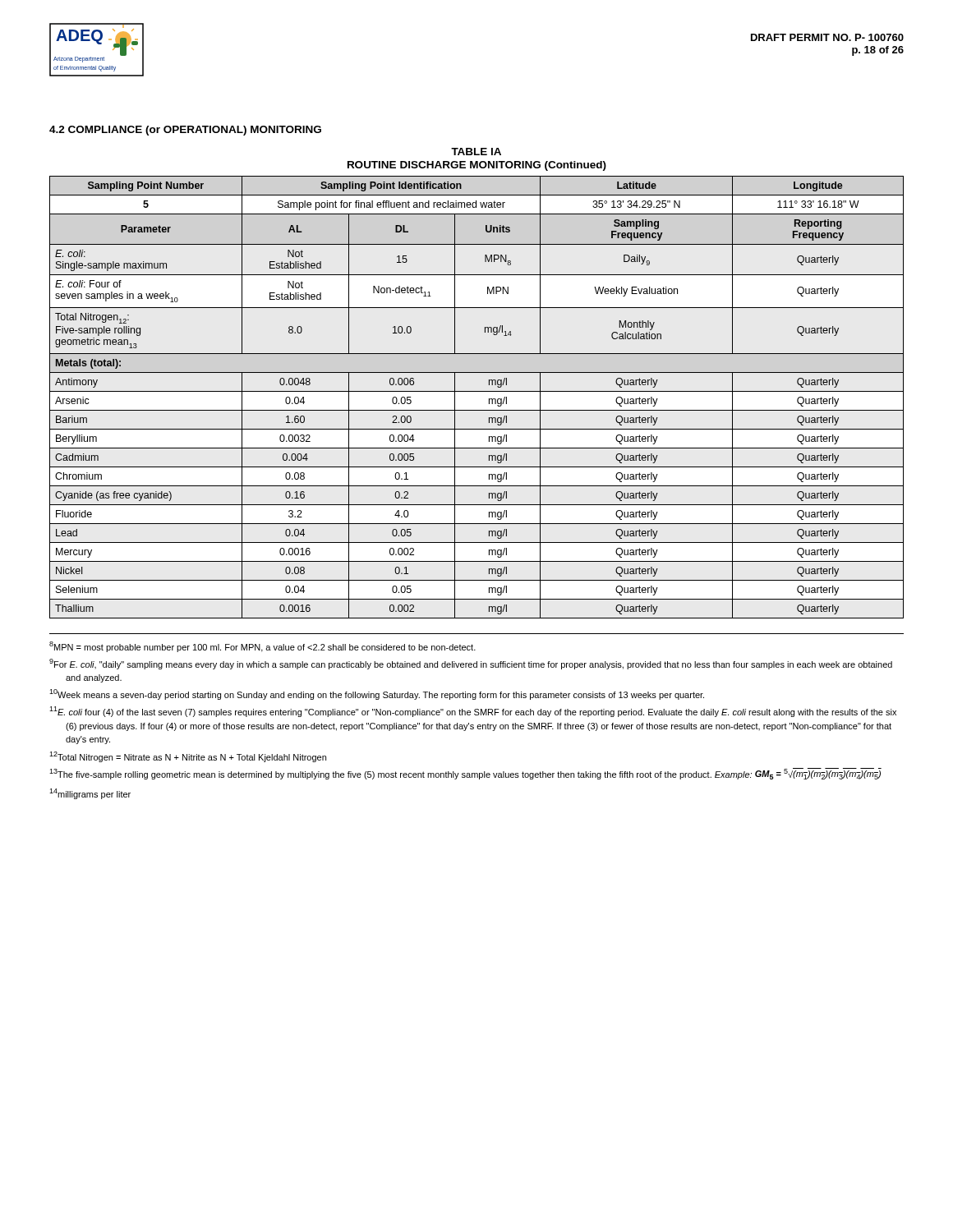Point to "TABLE IA"

pos(476,152)
